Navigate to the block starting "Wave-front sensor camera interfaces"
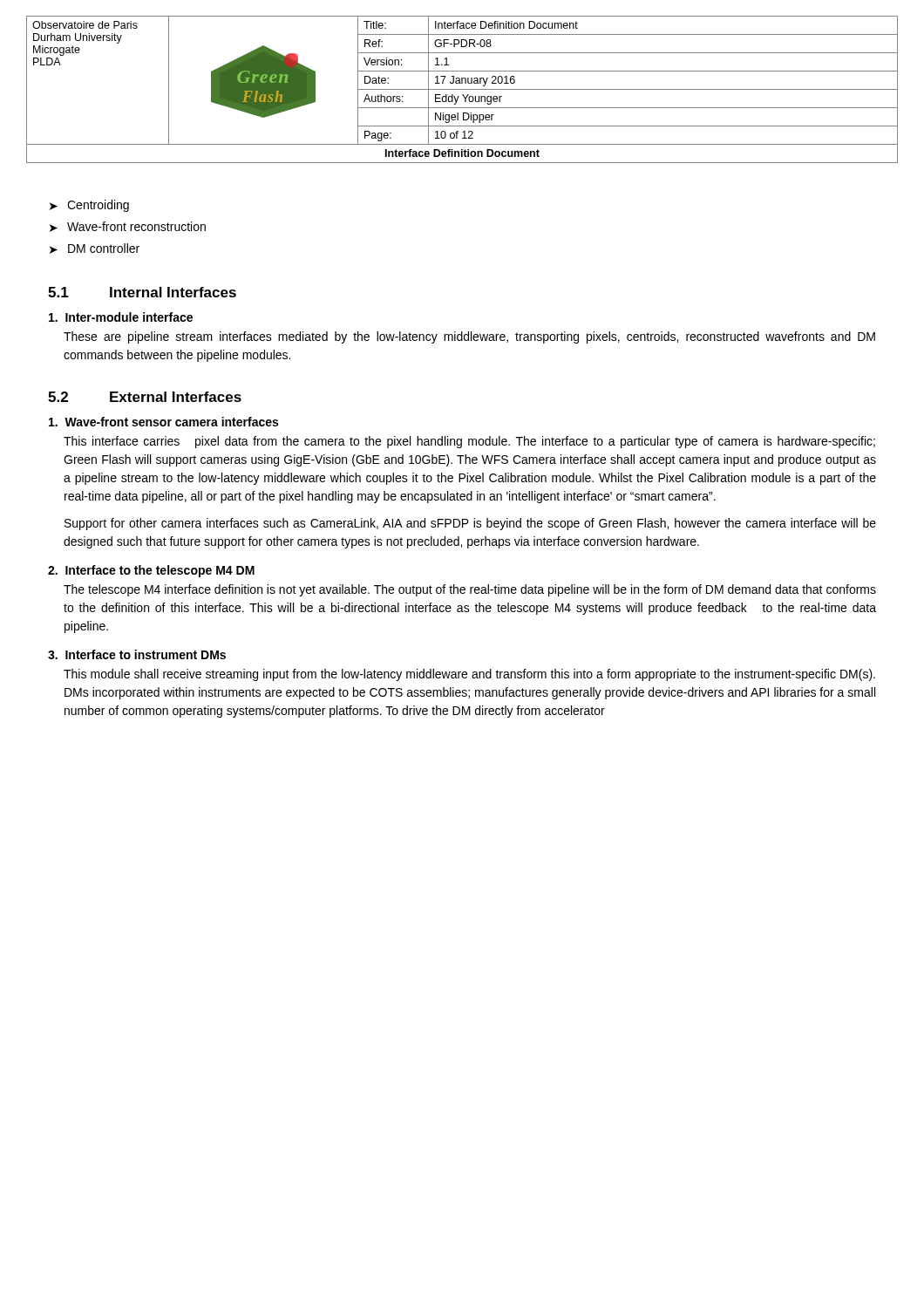The image size is (924, 1308). (163, 422)
